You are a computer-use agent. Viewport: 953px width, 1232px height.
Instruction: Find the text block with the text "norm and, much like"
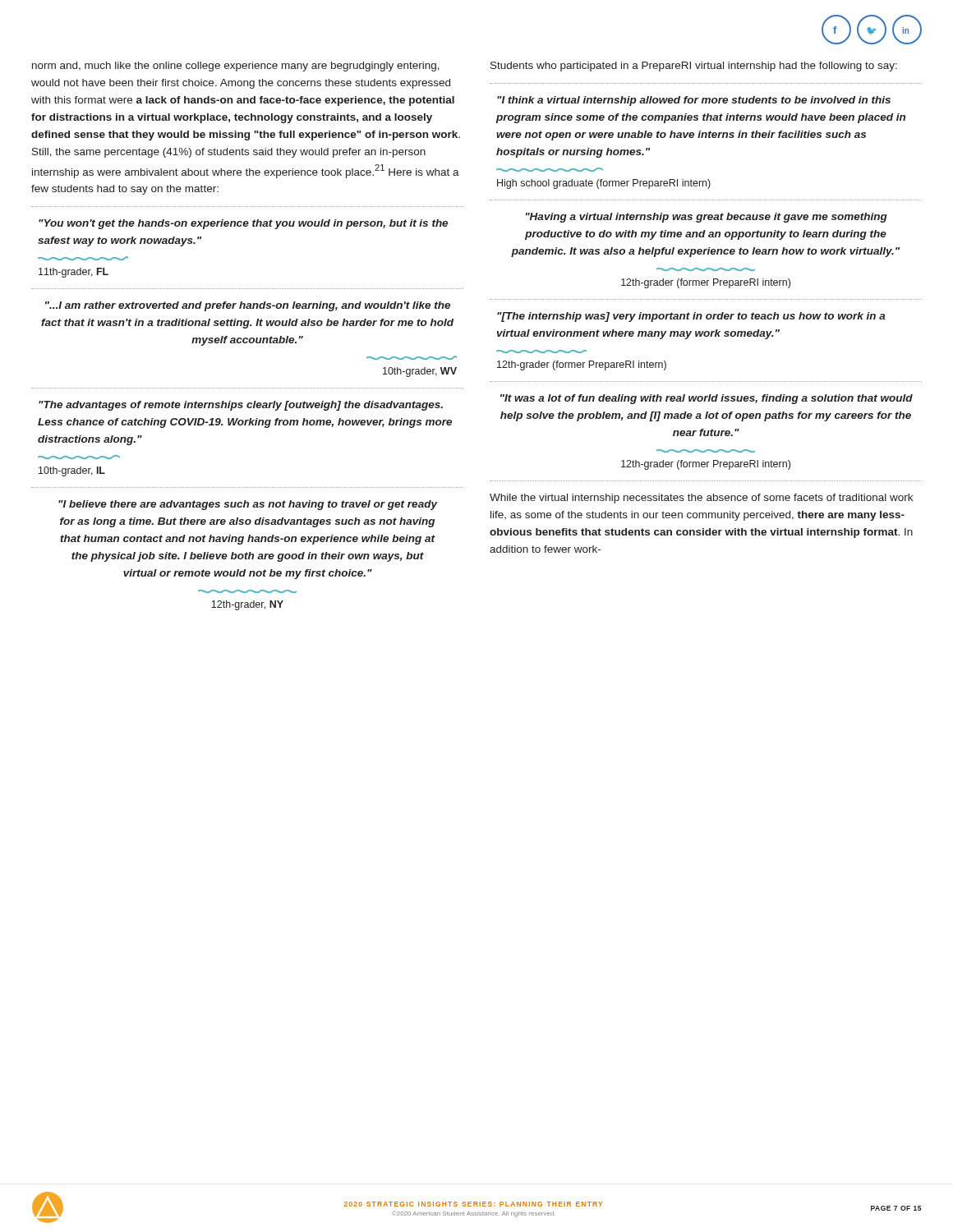247,128
